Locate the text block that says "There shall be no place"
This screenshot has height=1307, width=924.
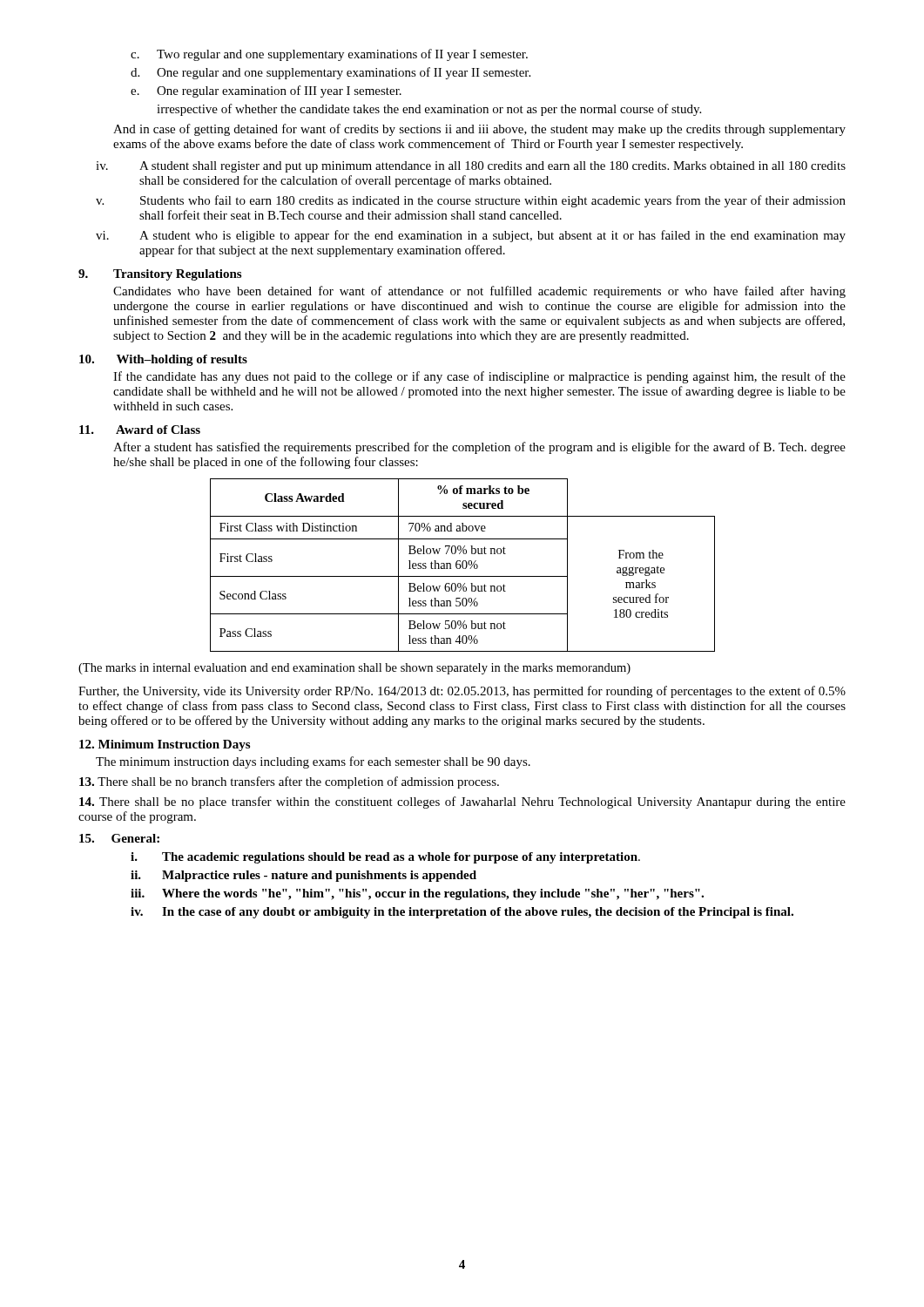click(462, 809)
